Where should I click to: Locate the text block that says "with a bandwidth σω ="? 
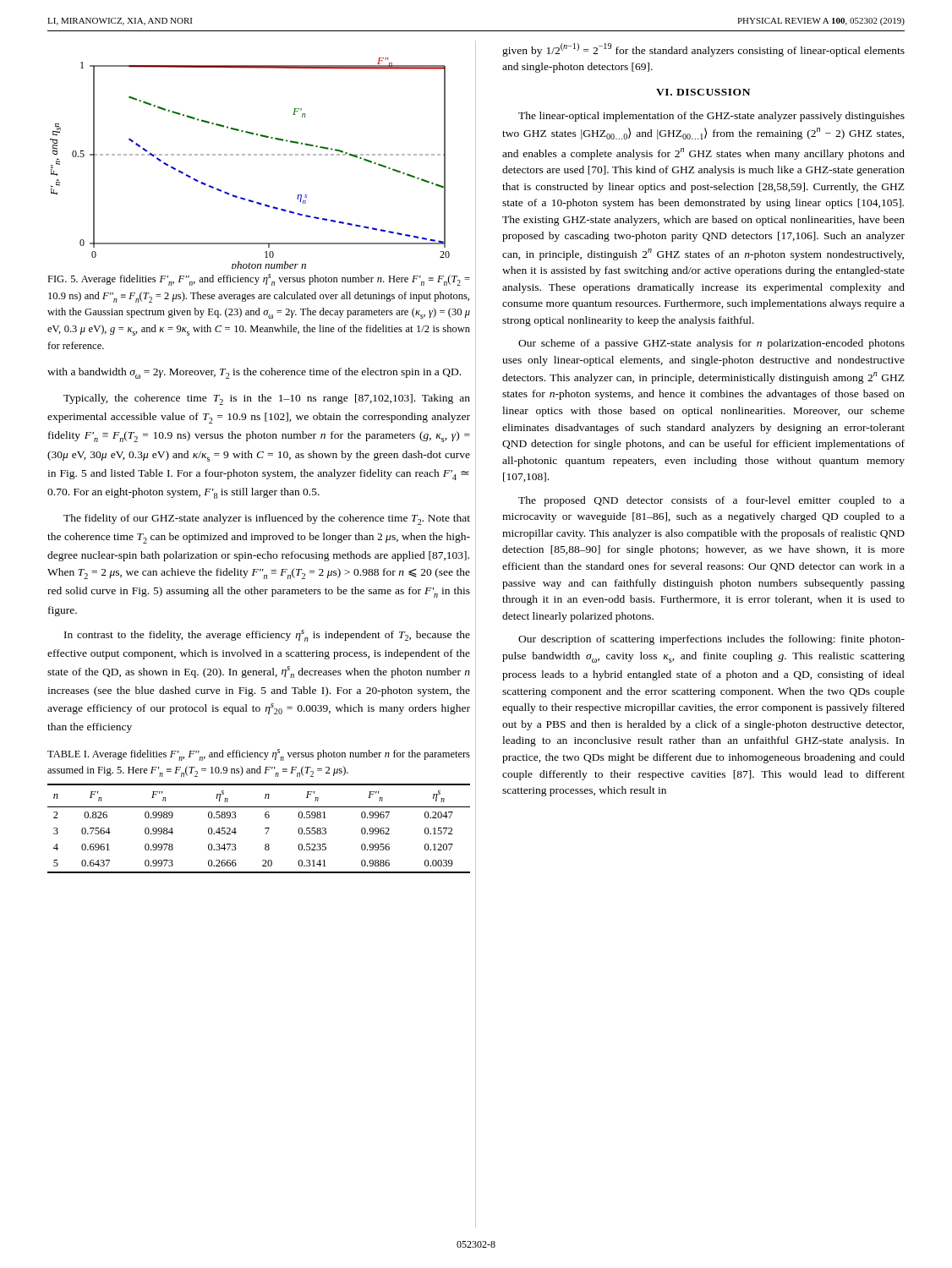click(x=255, y=373)
